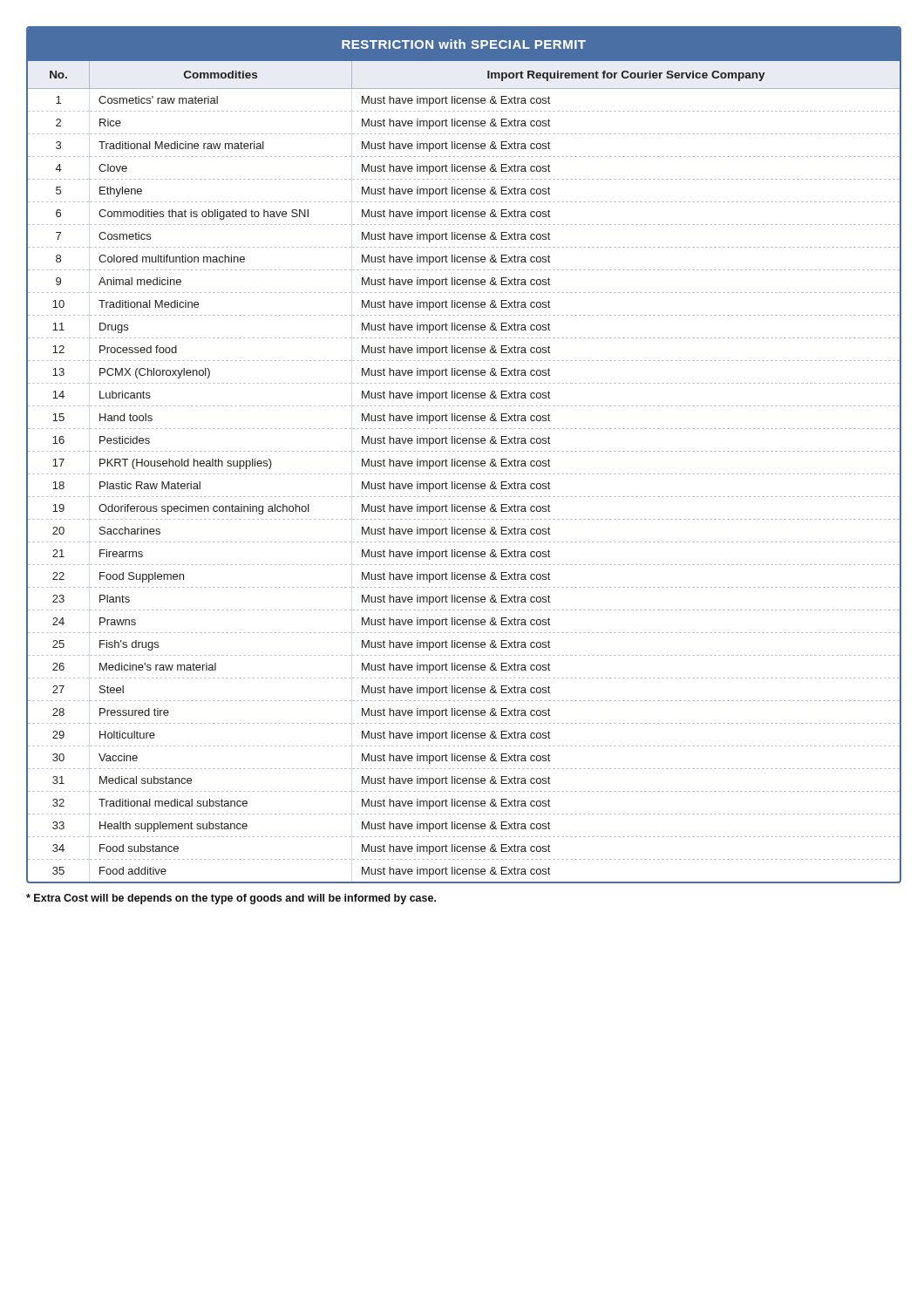924x1308 pixels.
Task: Find the block on this page that starts "Extra Cost will"
Action: coord(231,898)
